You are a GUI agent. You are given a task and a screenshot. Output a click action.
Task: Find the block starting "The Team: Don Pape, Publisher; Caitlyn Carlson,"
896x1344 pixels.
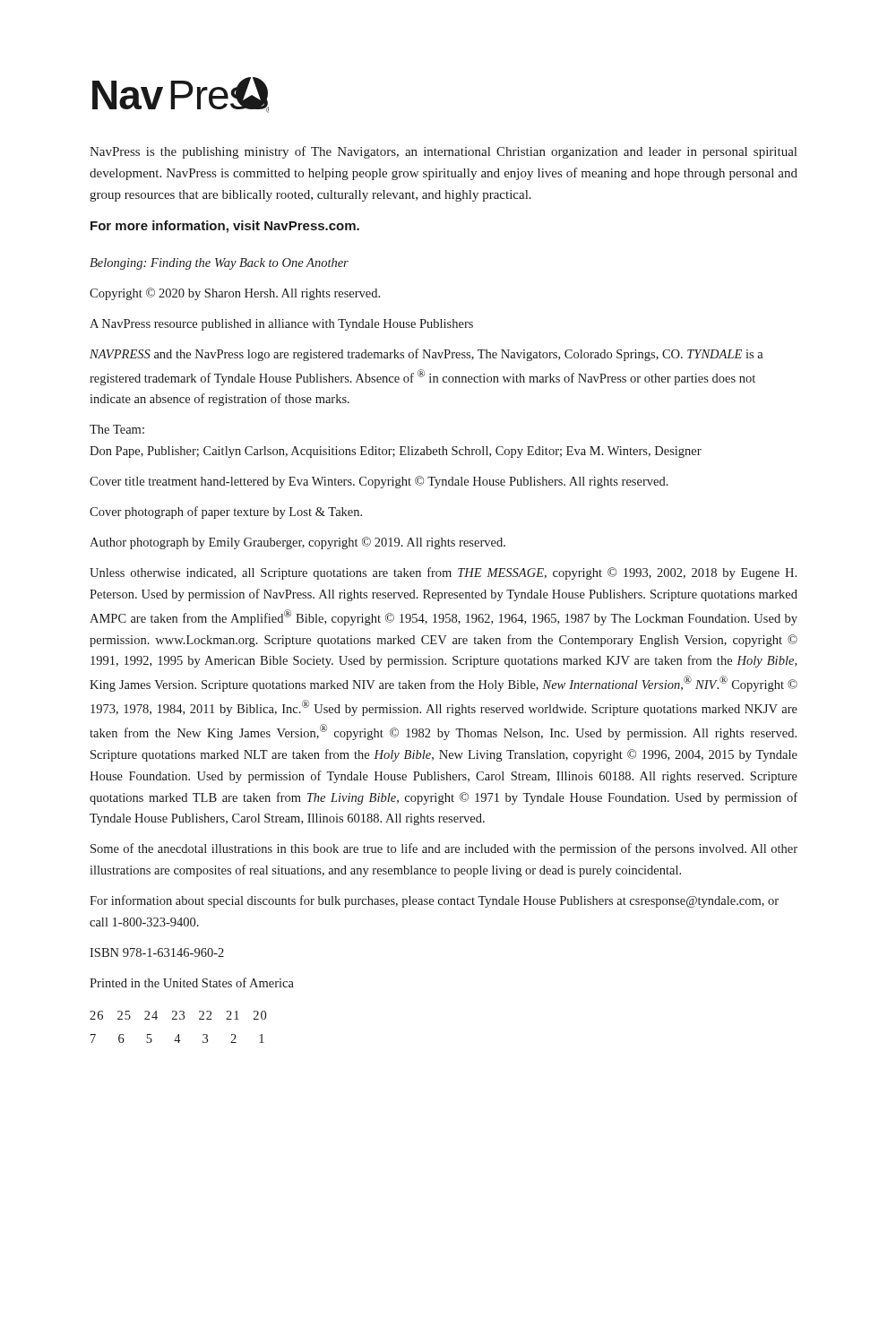click(395, 440)
